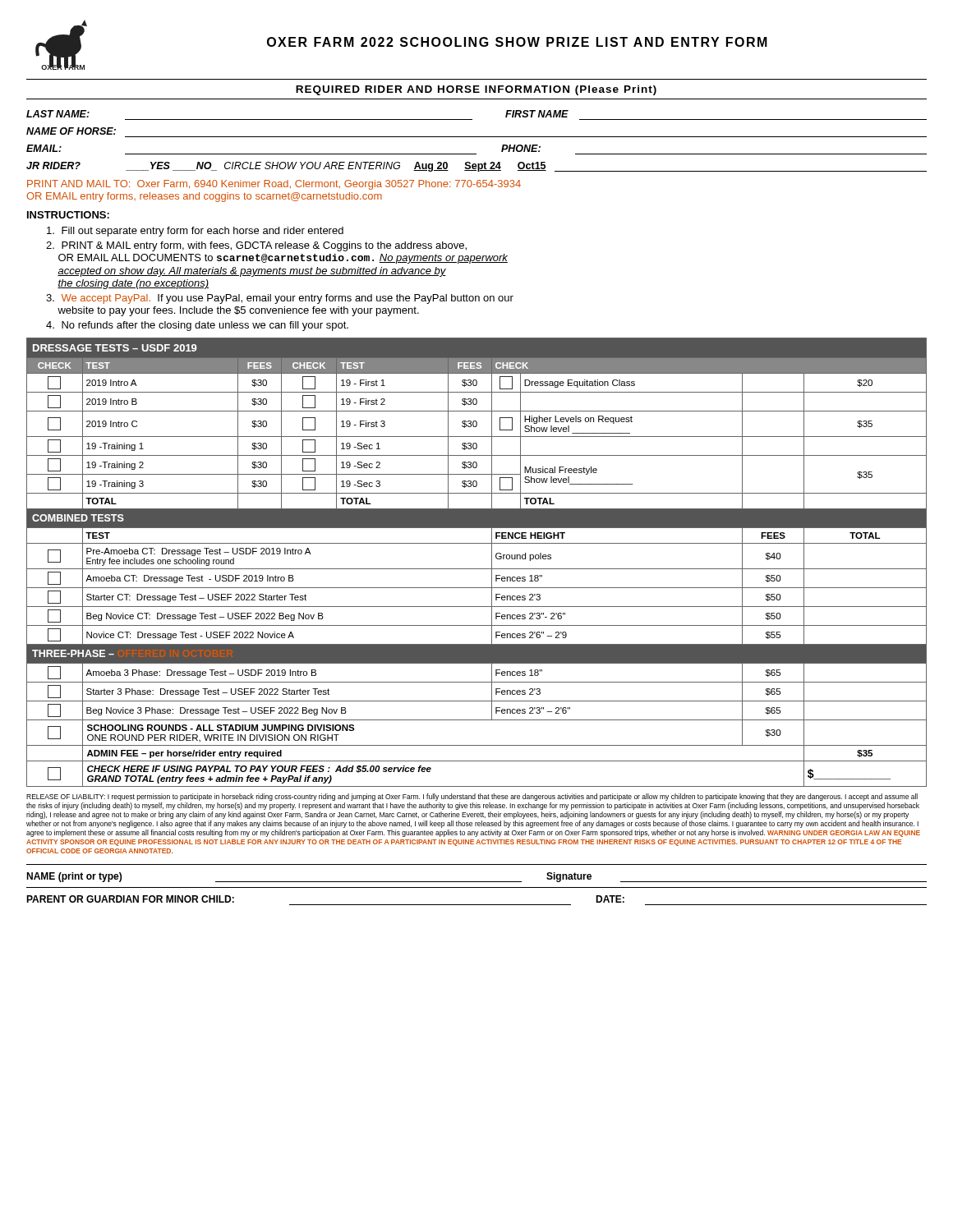This screenshot has width=953, height=1232.
Task: Click on the block starting "JR RIDER? ____YES ____NO_ CIRCLE"
Action: point(476,165)
